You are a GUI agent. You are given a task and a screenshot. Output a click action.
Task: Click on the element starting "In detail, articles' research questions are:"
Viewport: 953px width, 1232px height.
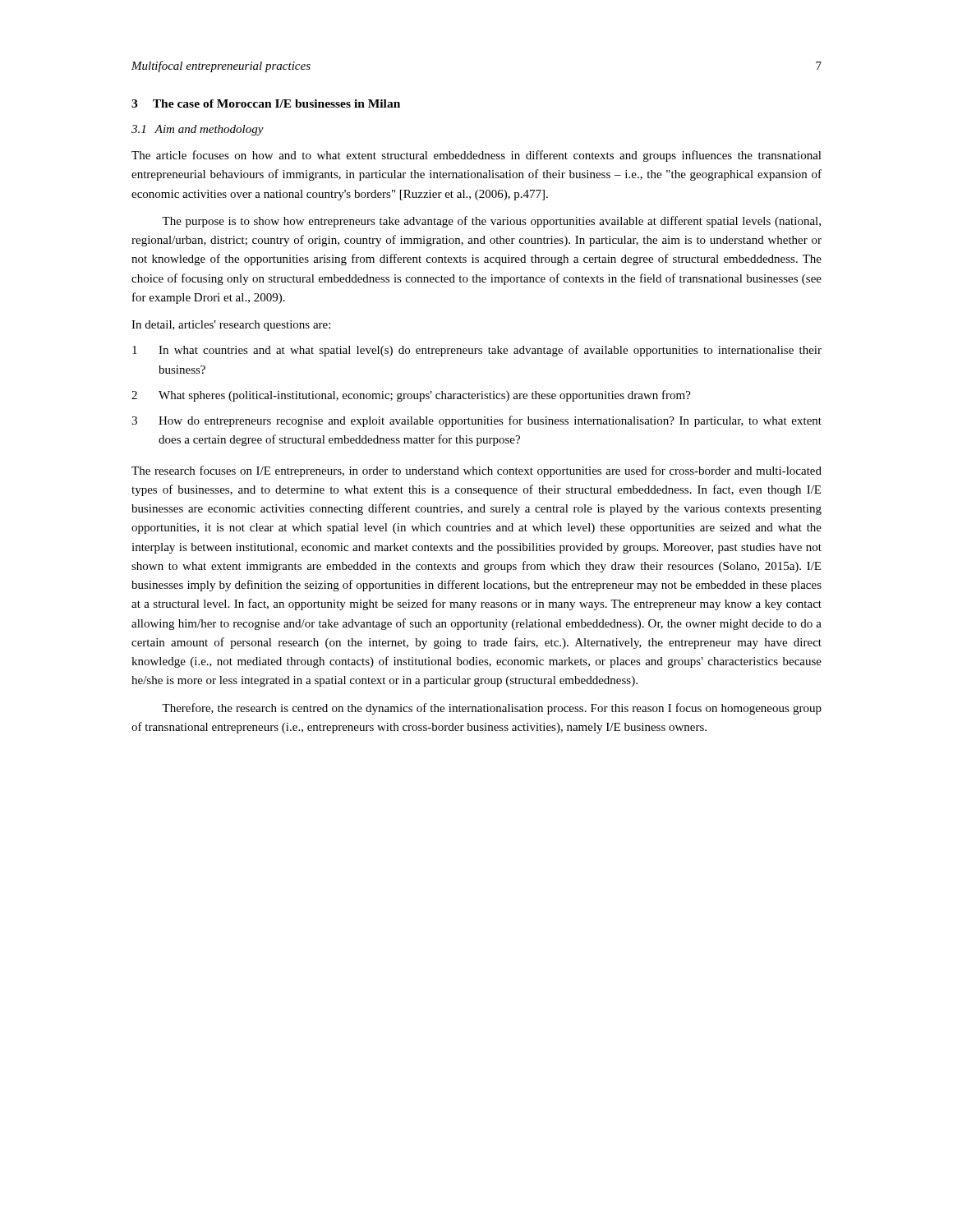pyautogui.click(x=231, y=326)
